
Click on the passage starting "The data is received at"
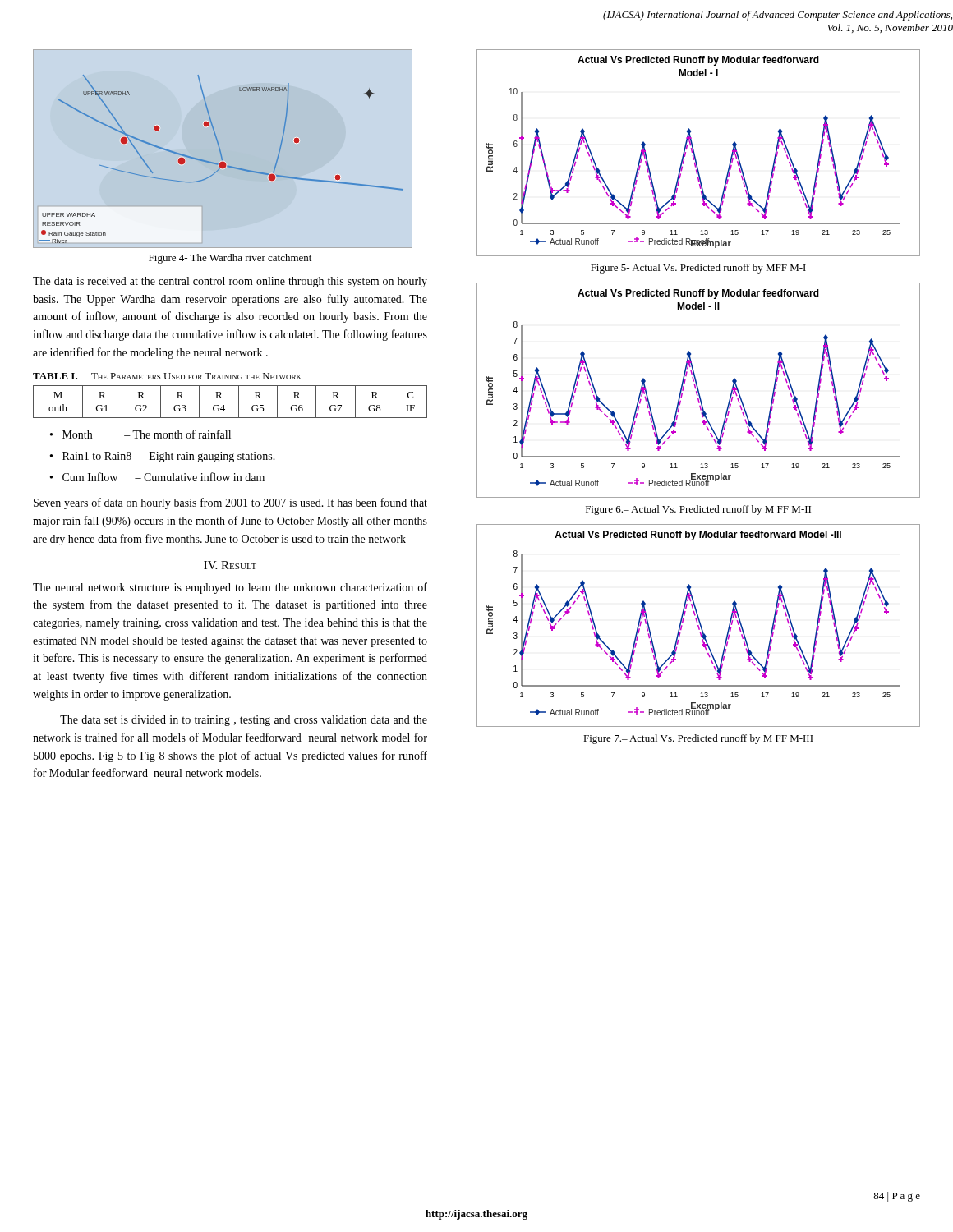[230, 317]
